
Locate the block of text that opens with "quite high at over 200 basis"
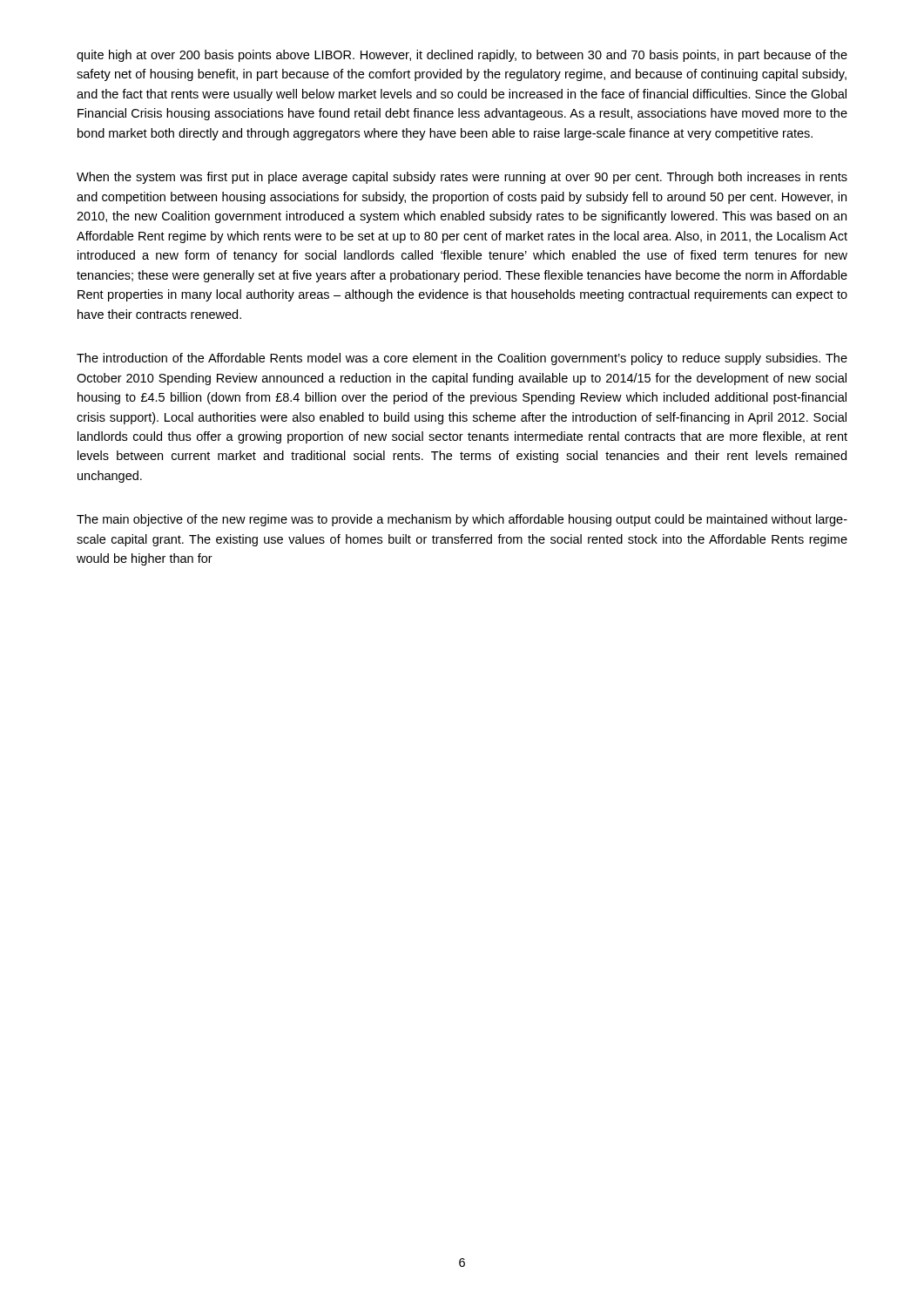(462, 94)
